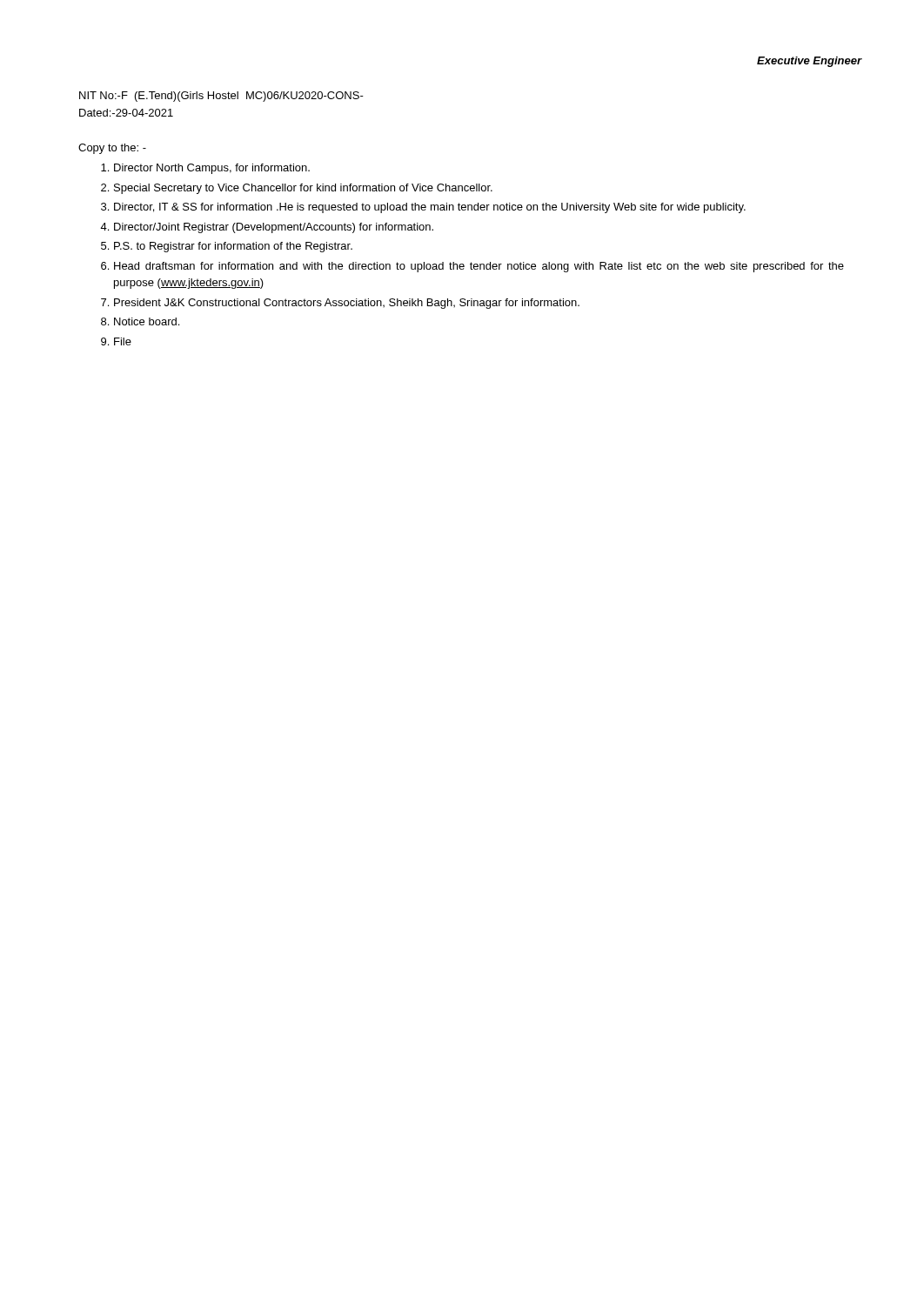Click on the list item containing "Head draftsman for information and with the direction"
The width and height of the screenshot is (924, 1305).
point(479,274)
